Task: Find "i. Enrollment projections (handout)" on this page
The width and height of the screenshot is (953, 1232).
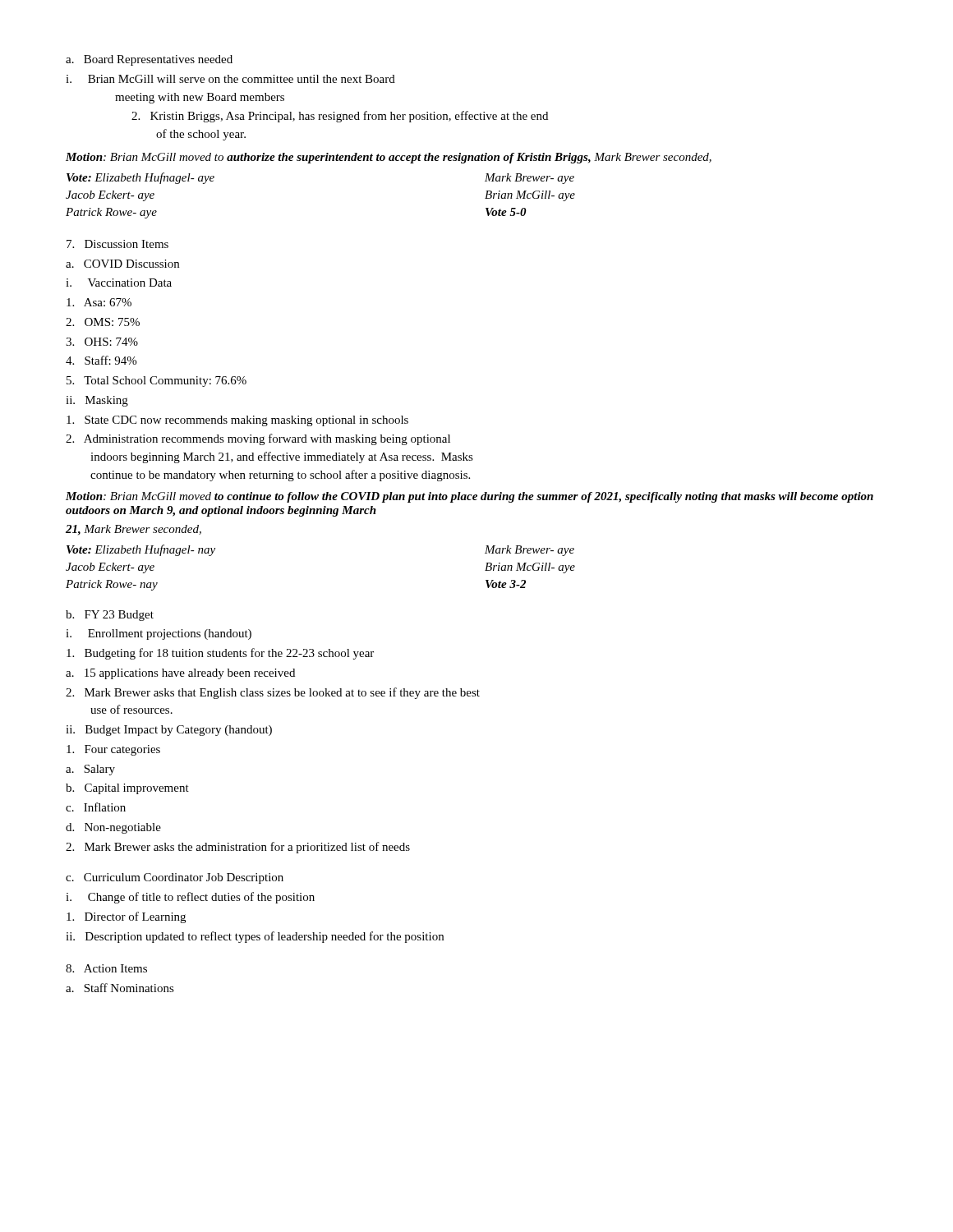Action: coord(159,633)
